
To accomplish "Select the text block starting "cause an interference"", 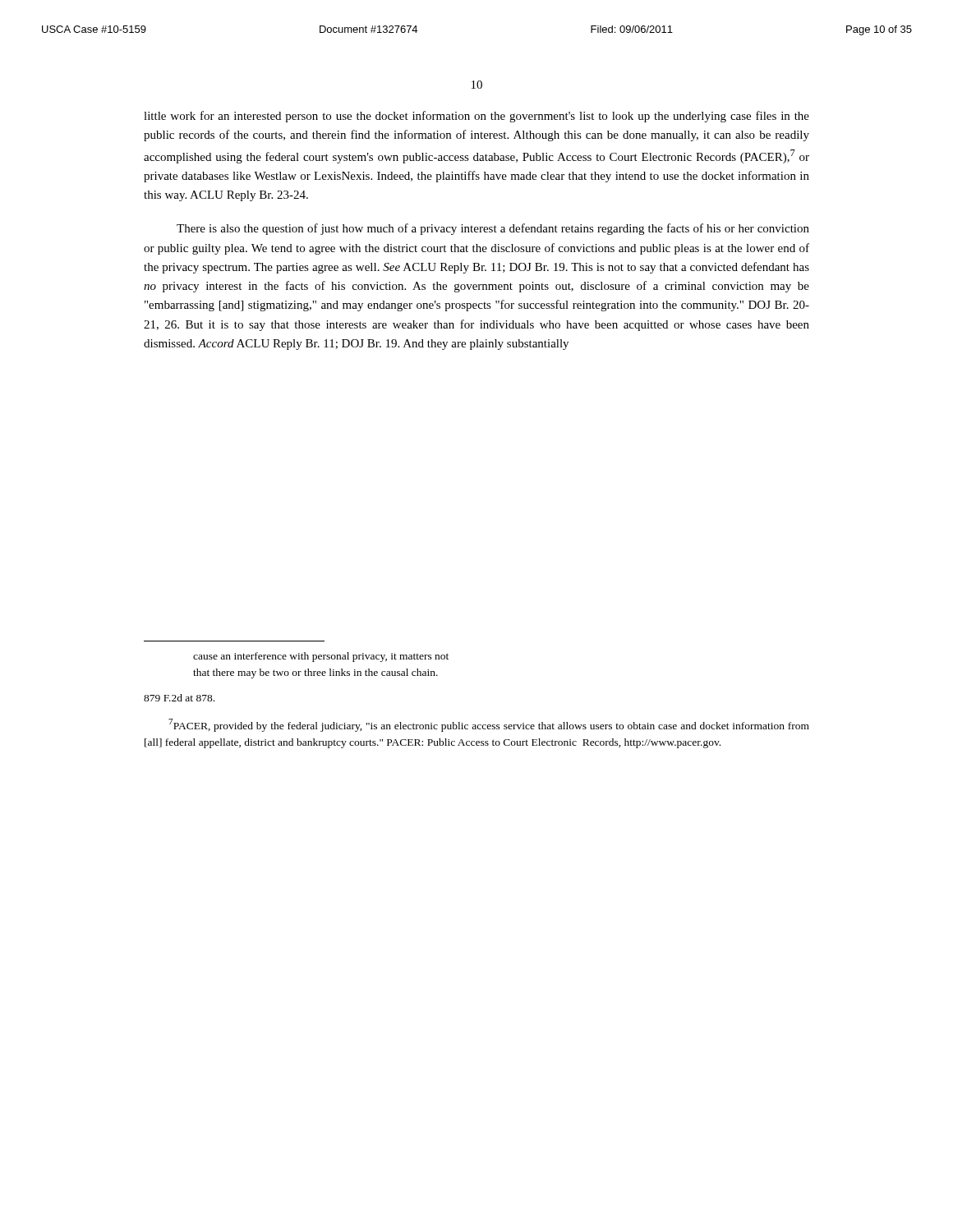I will (x=321, y=664).
